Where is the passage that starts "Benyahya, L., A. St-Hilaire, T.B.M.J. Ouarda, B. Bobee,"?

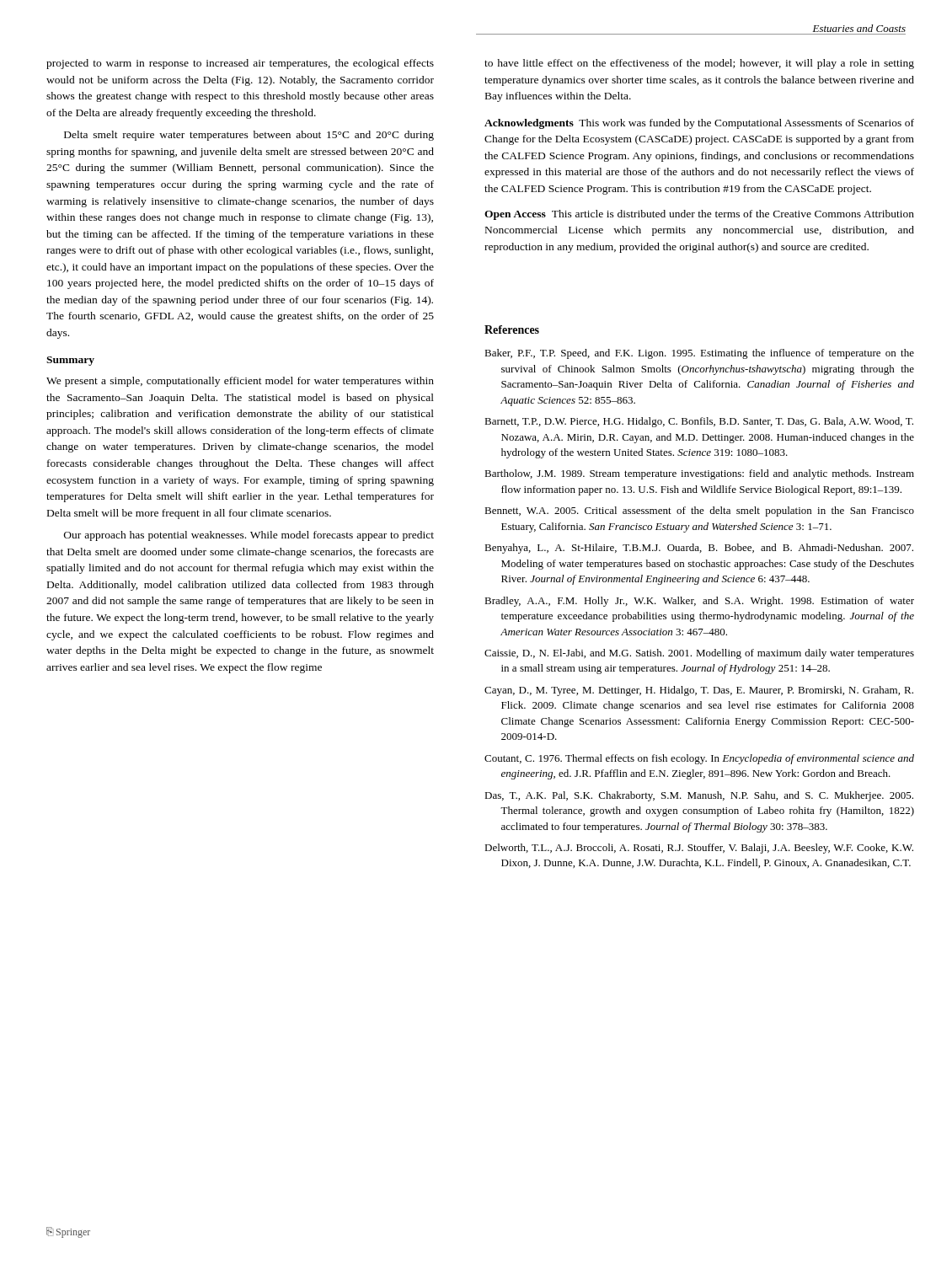[x=699, y=563]
